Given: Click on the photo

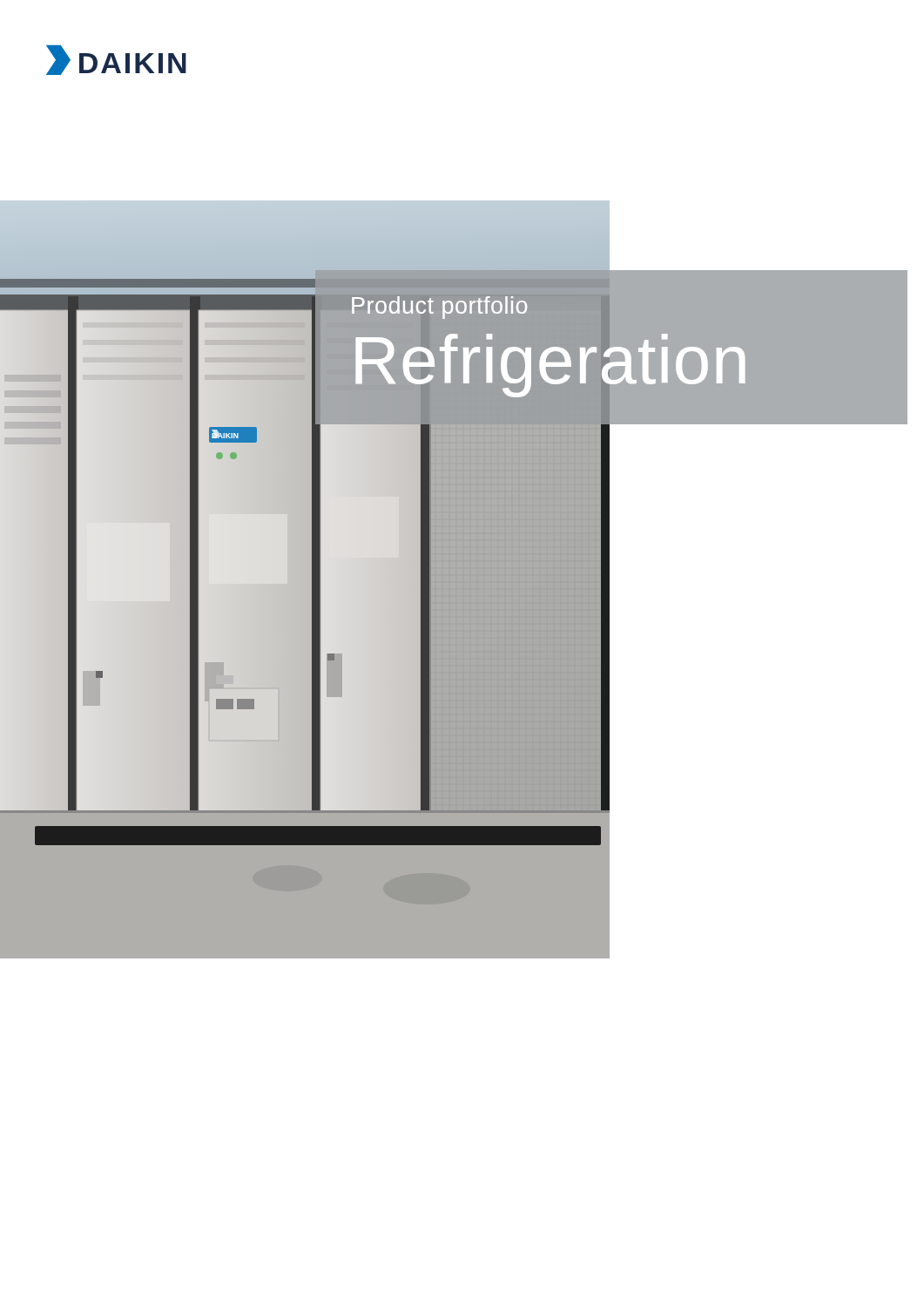Looking at the screenshot, I should [305, 579].
